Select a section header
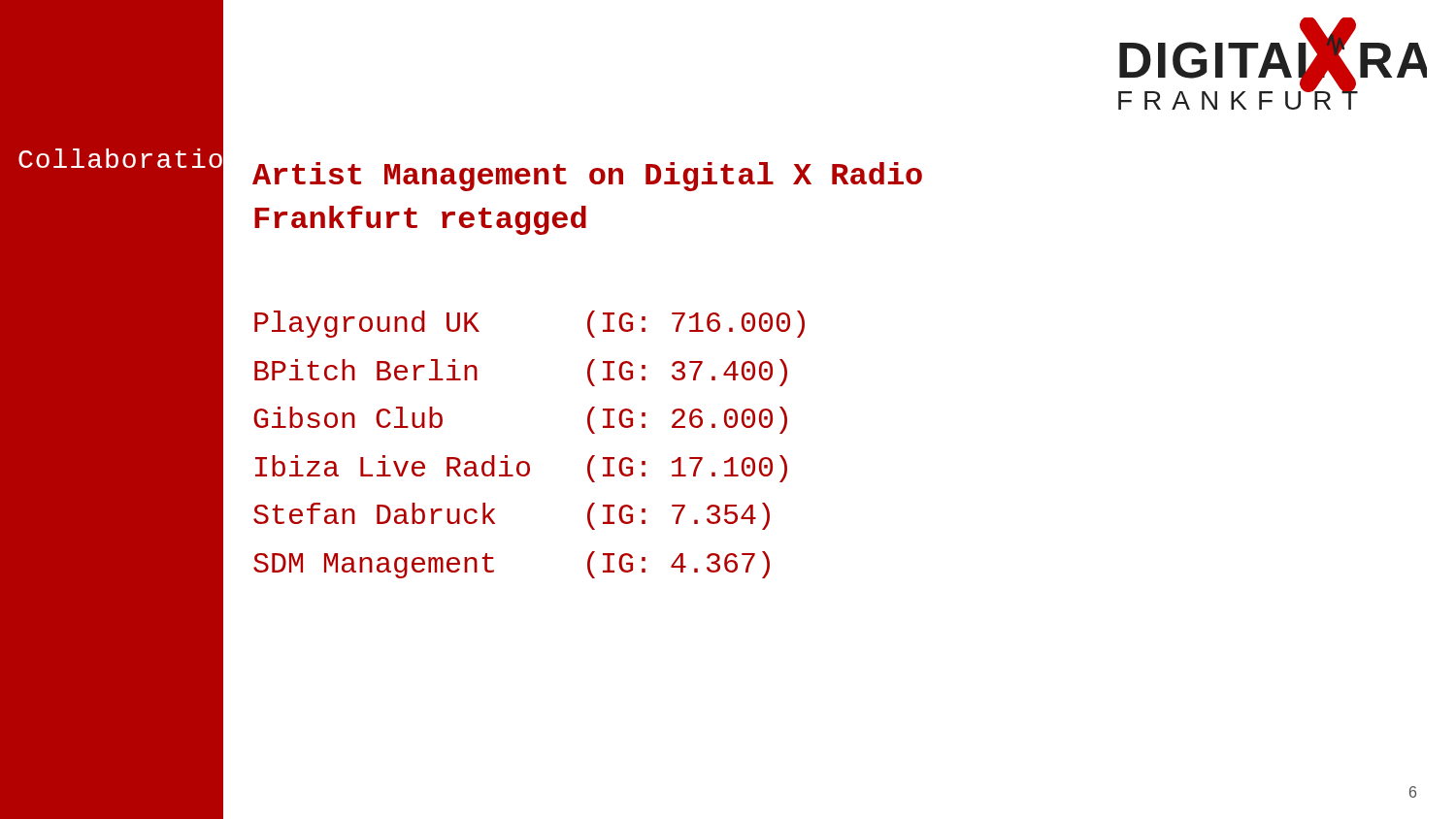 coord(130,161)
